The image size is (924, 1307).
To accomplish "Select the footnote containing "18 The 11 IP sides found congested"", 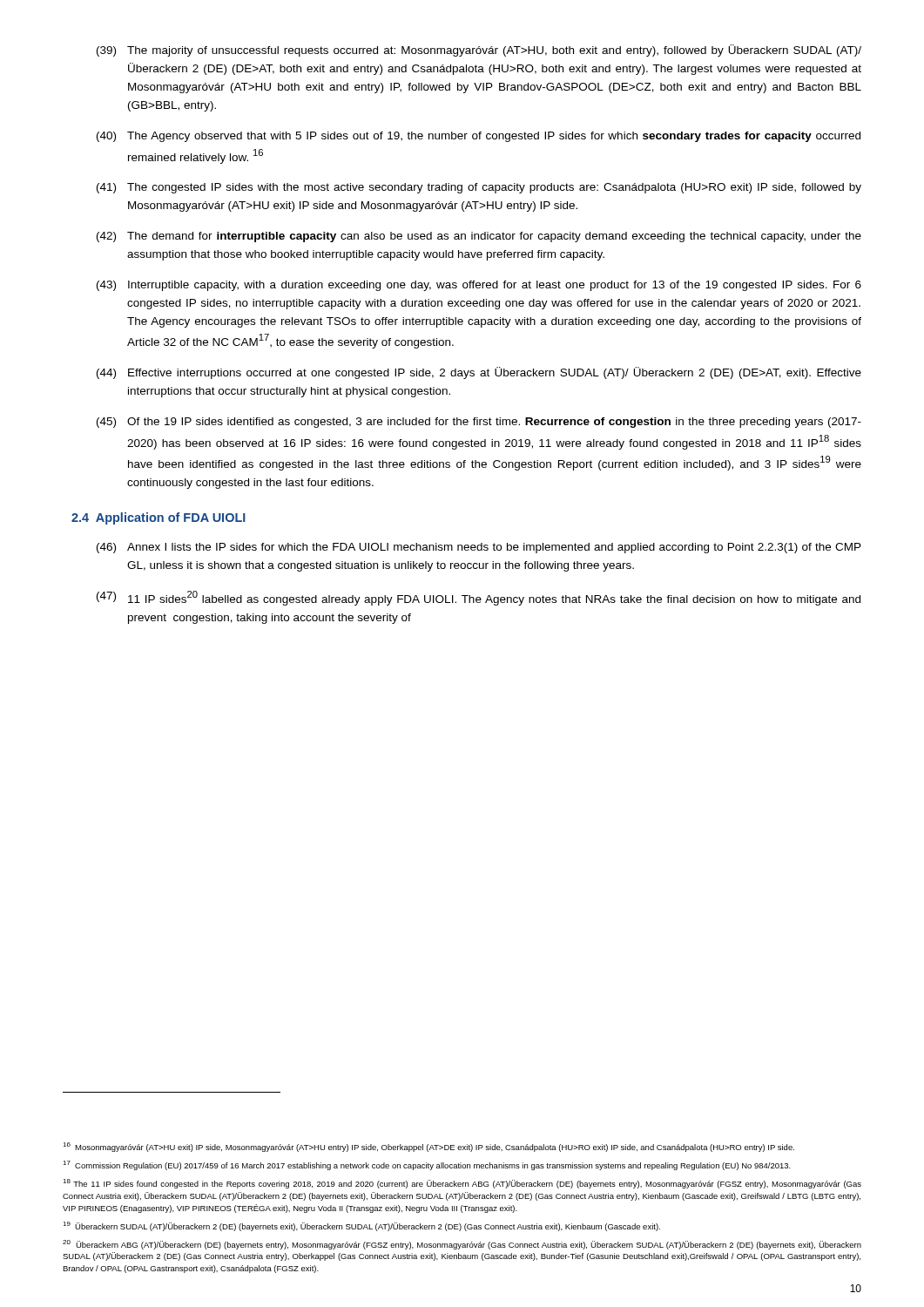I will [462, 1195].
